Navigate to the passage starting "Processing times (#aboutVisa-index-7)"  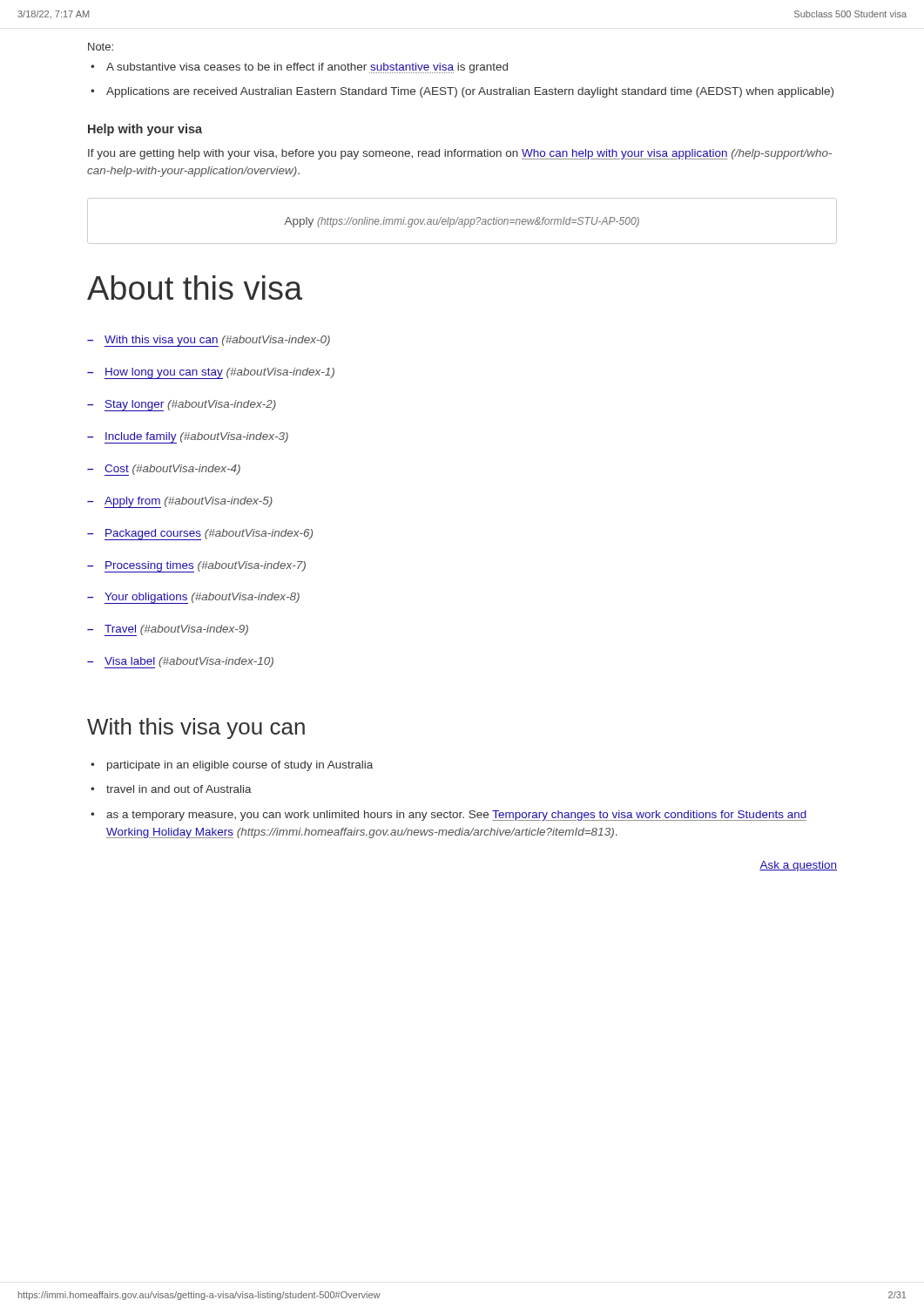coord(205,565)
